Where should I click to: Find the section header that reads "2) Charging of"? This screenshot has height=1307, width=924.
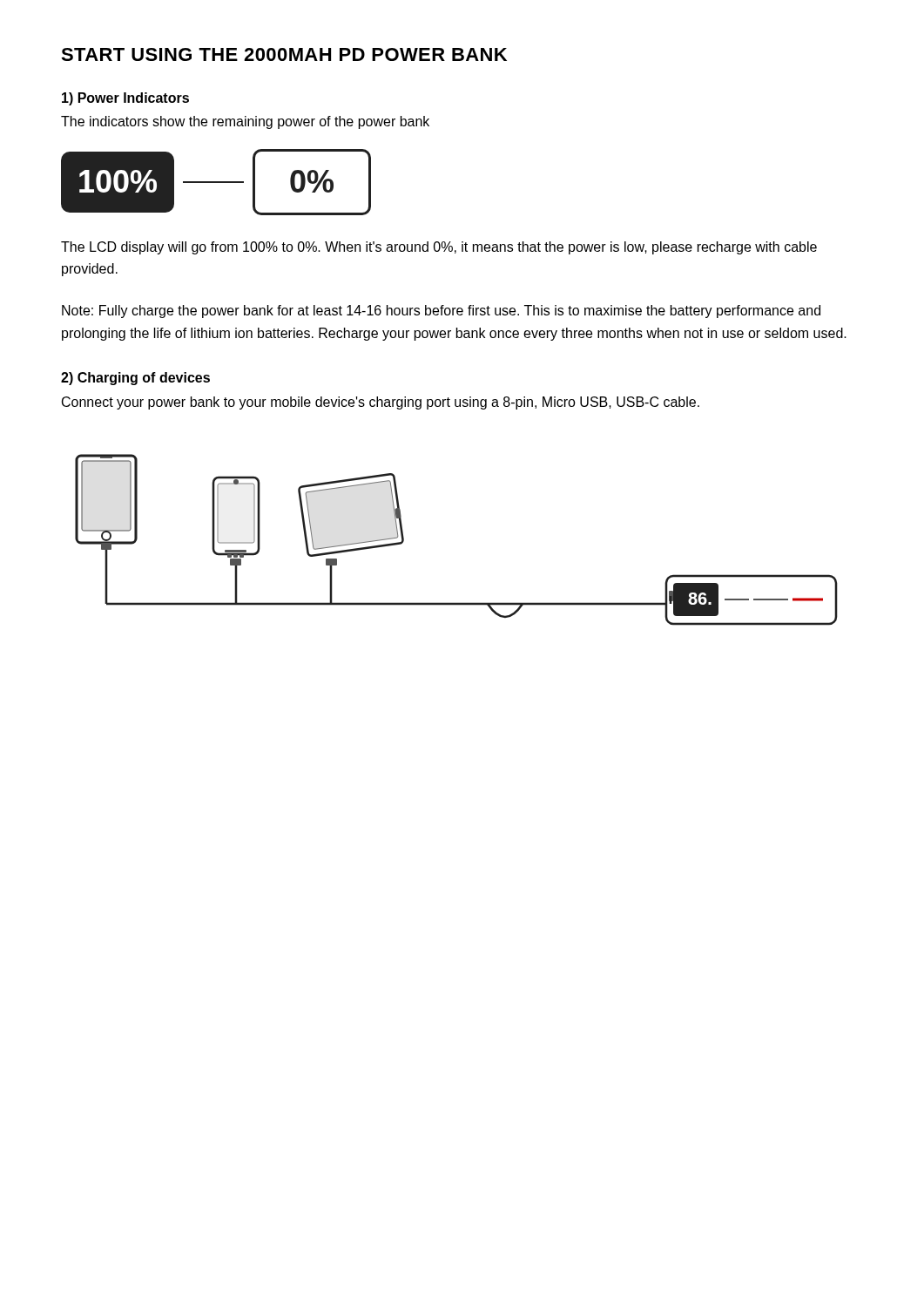point(136,378)
